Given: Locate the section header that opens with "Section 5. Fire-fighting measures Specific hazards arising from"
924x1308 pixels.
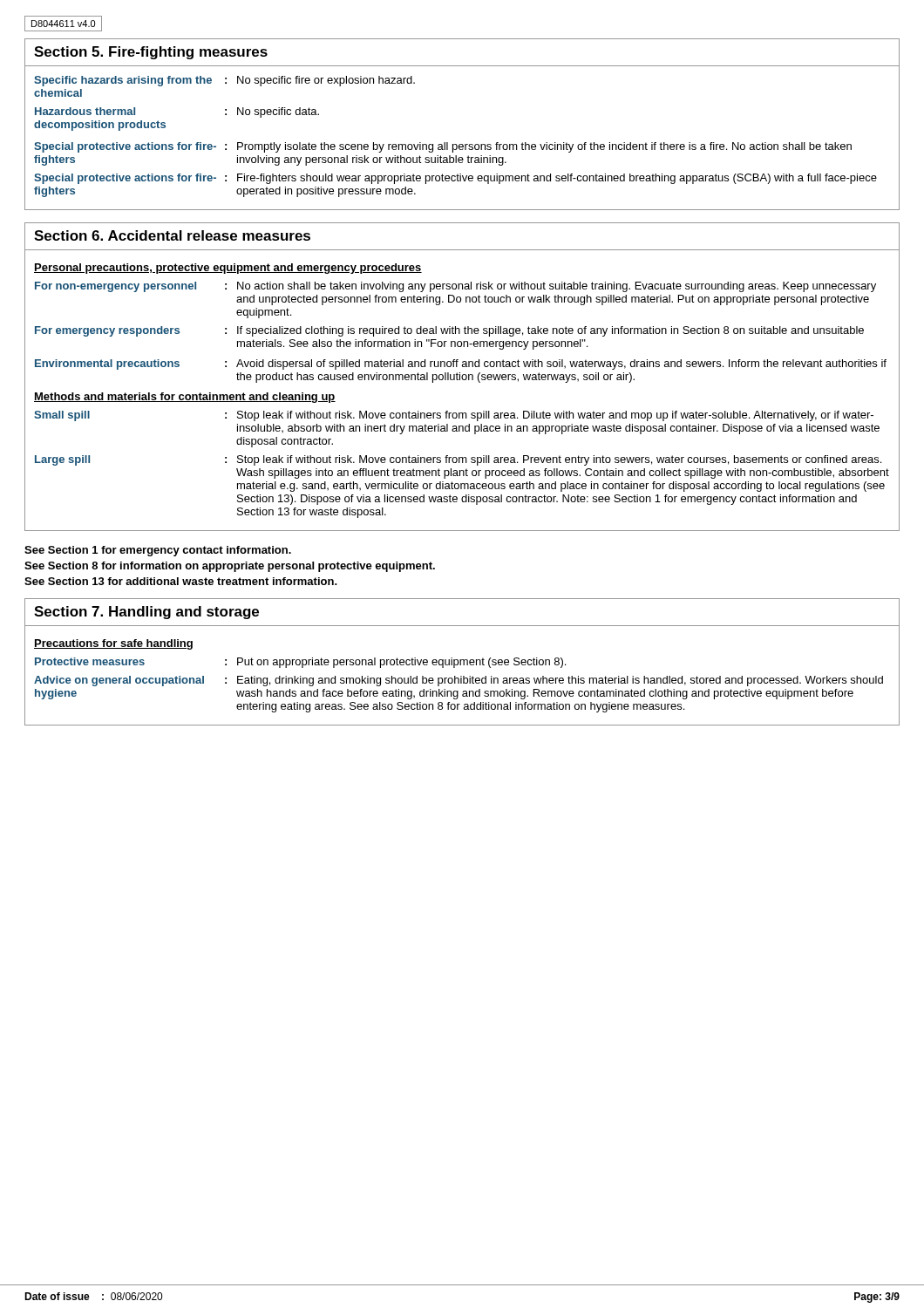Looking at the screenshot, I should [151, 53].
